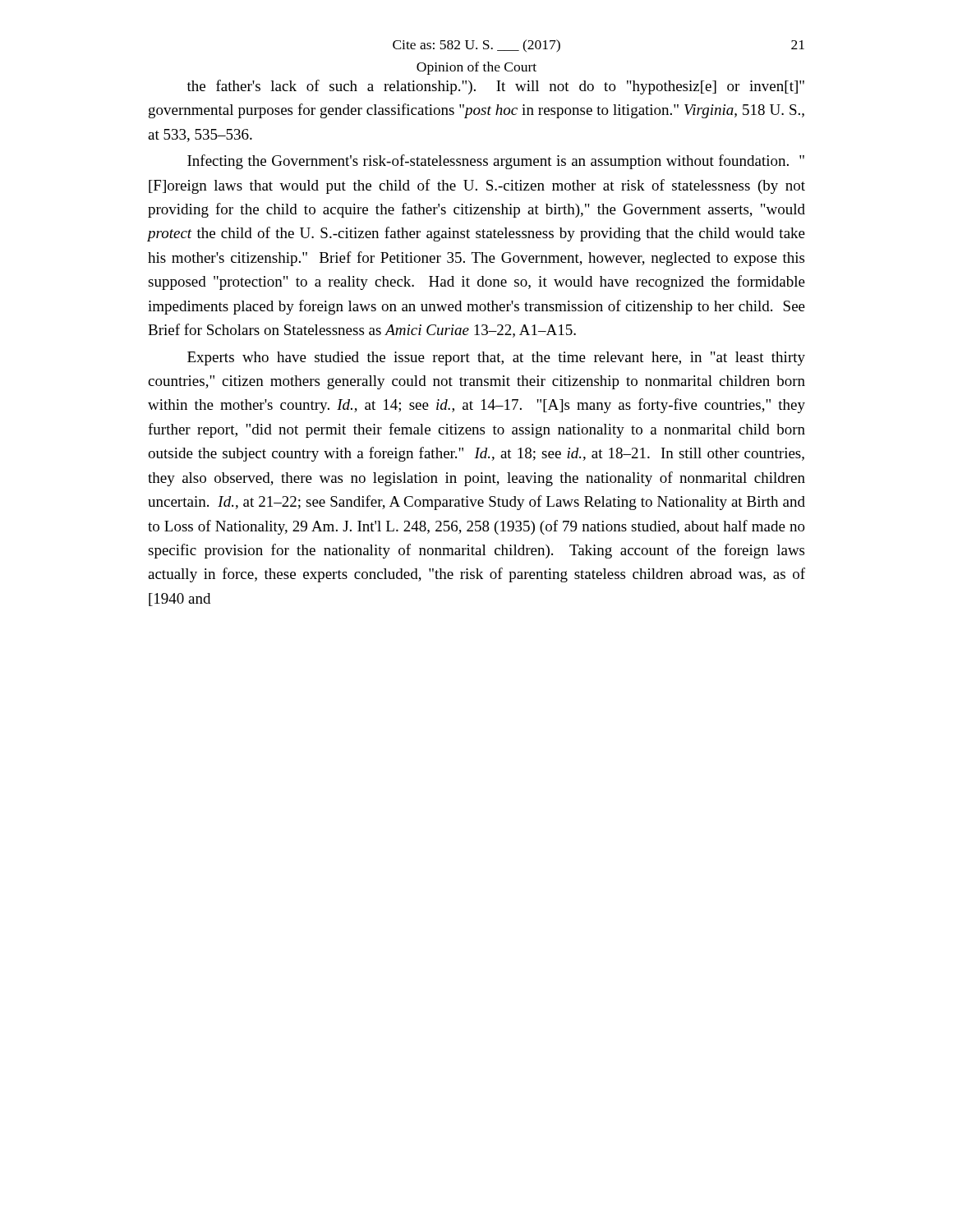Find the region starting "Infecting the Government's"
The width and height of the screenshot is (953, 1232).
[x=476, y=246]
